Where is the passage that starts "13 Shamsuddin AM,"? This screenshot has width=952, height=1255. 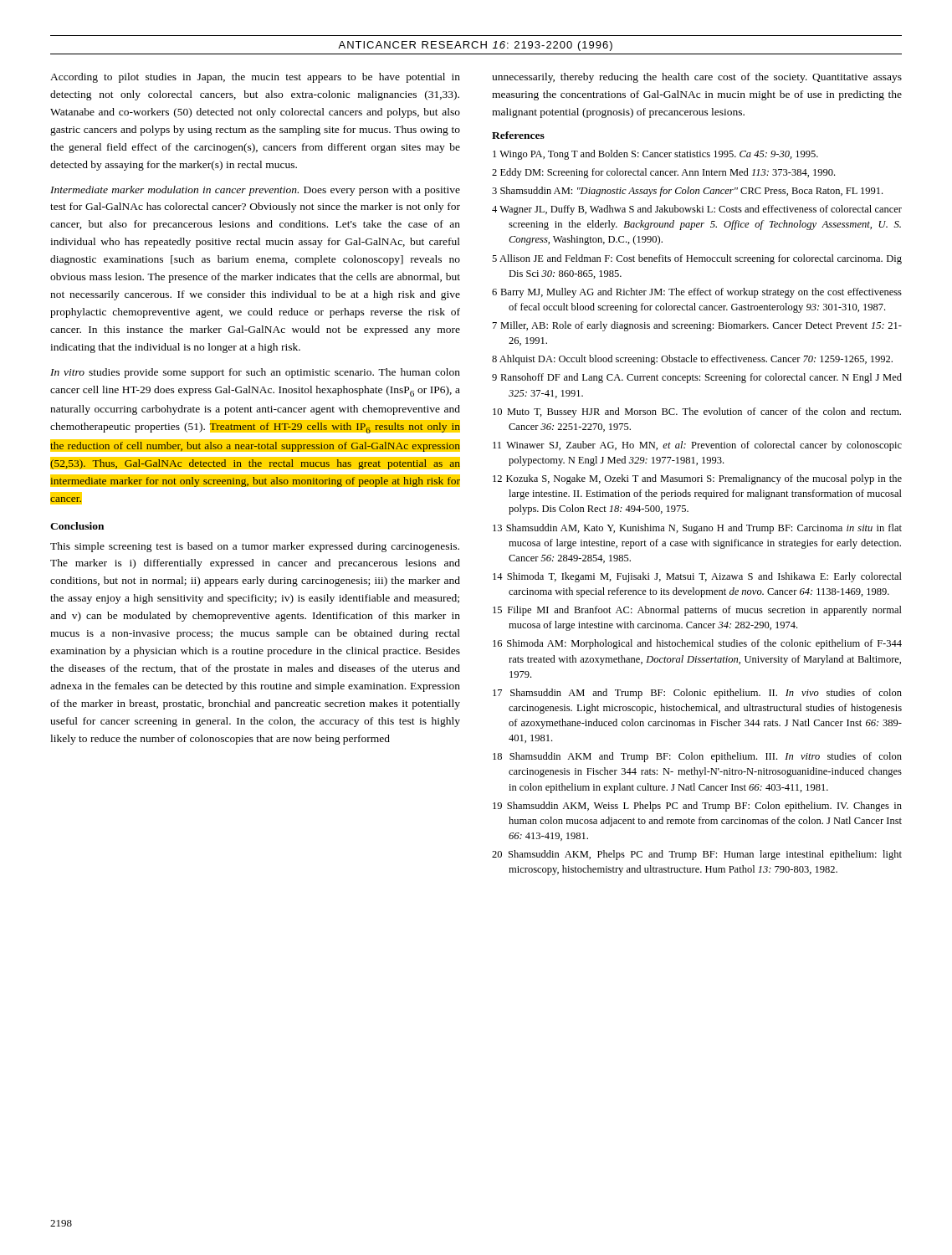697,543
